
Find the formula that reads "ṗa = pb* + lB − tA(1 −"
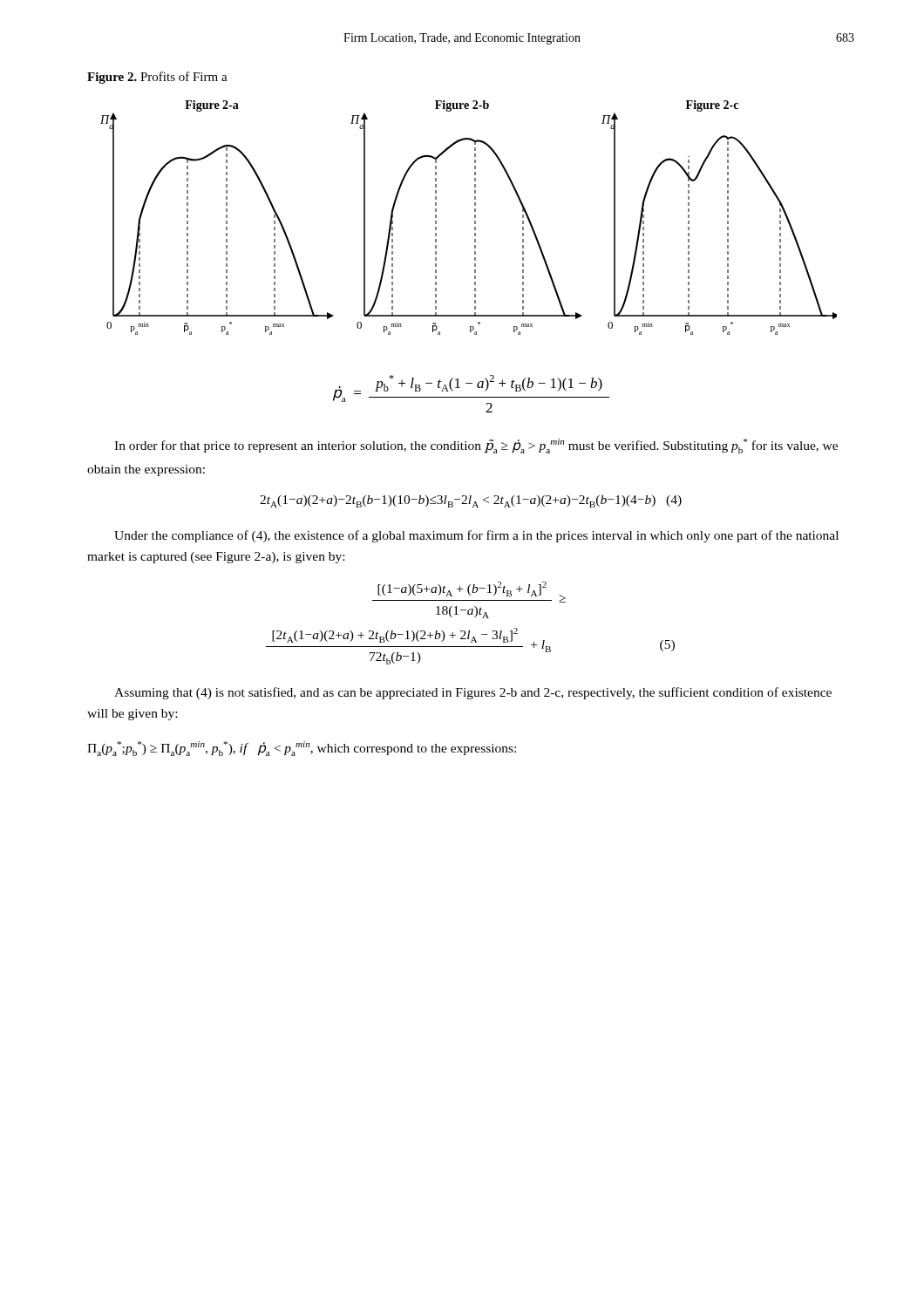coord(471,395)
